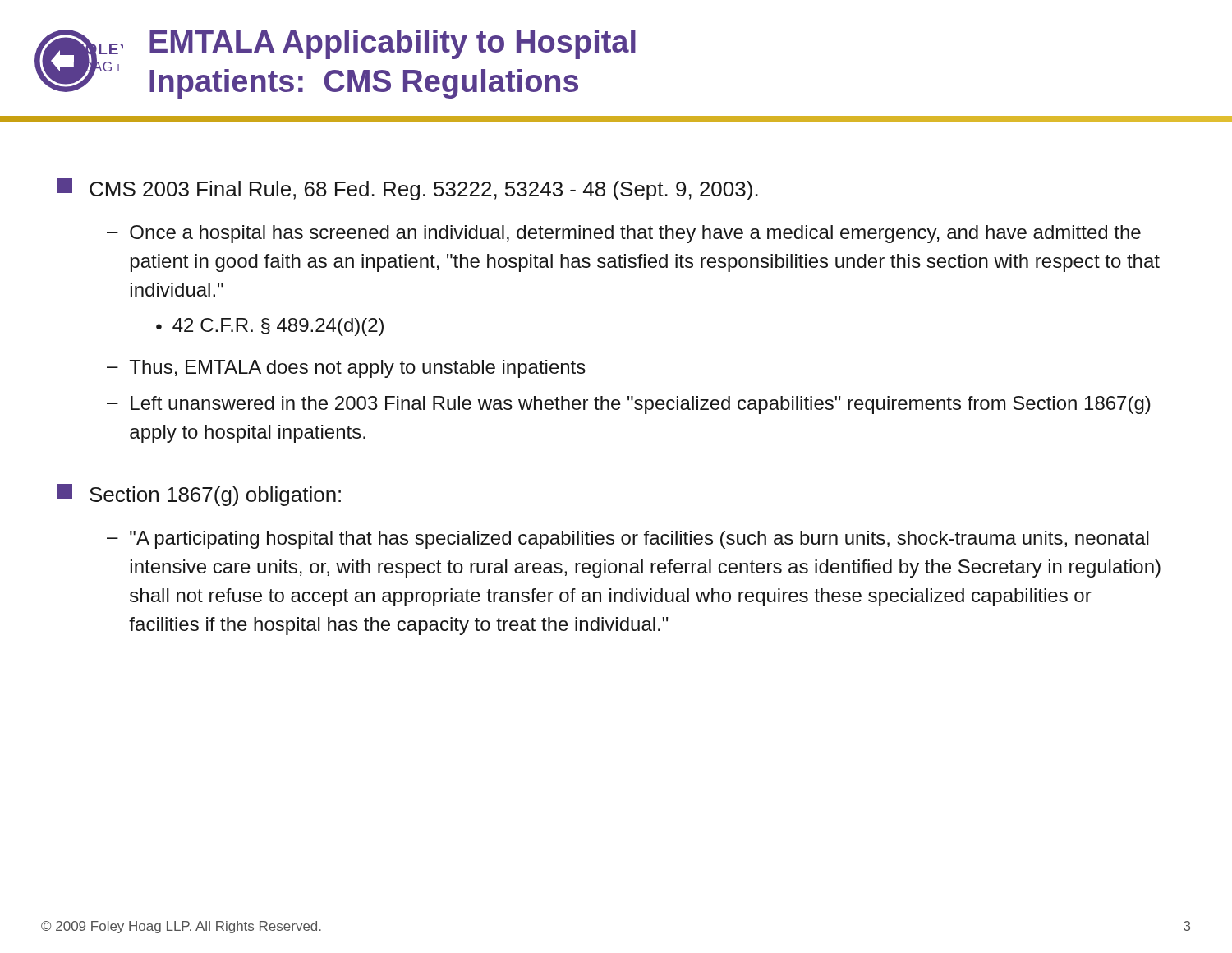Select the passage starting "– Once a hospital has screened an individual,"

tap(624, 234)
